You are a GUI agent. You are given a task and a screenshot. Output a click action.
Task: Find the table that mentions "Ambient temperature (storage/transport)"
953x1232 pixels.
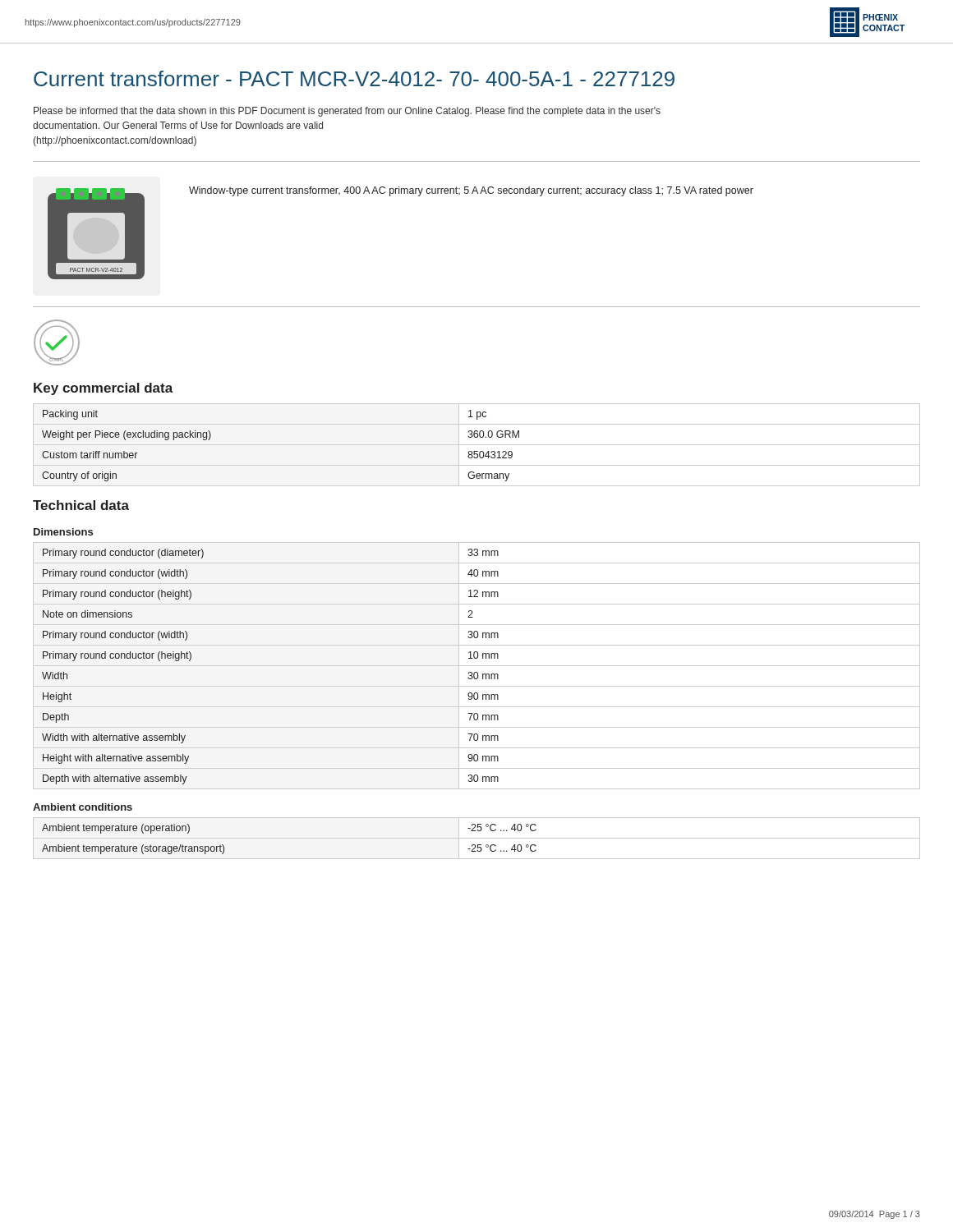[476, 838]
